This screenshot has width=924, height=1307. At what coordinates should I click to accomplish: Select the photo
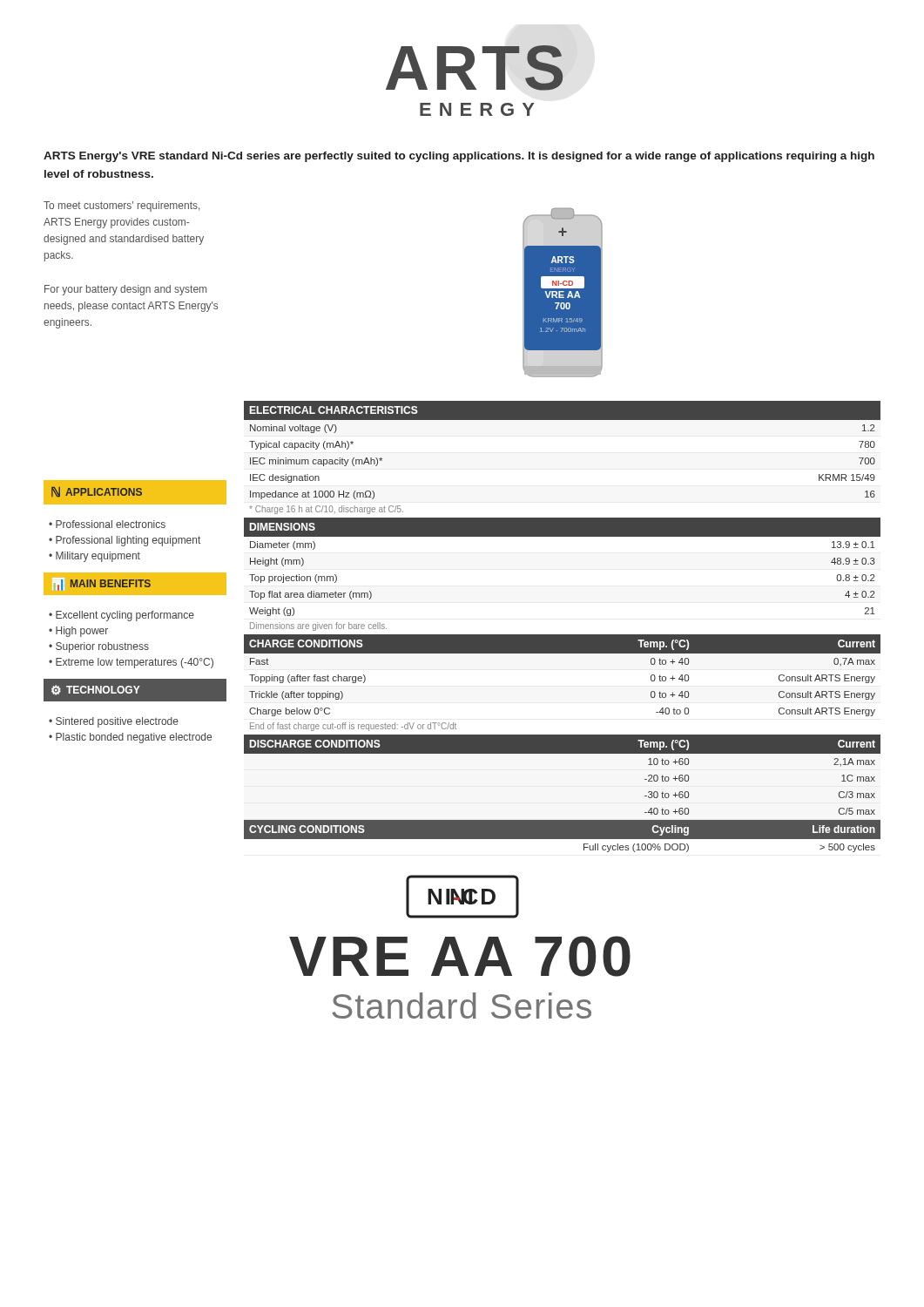562,295
